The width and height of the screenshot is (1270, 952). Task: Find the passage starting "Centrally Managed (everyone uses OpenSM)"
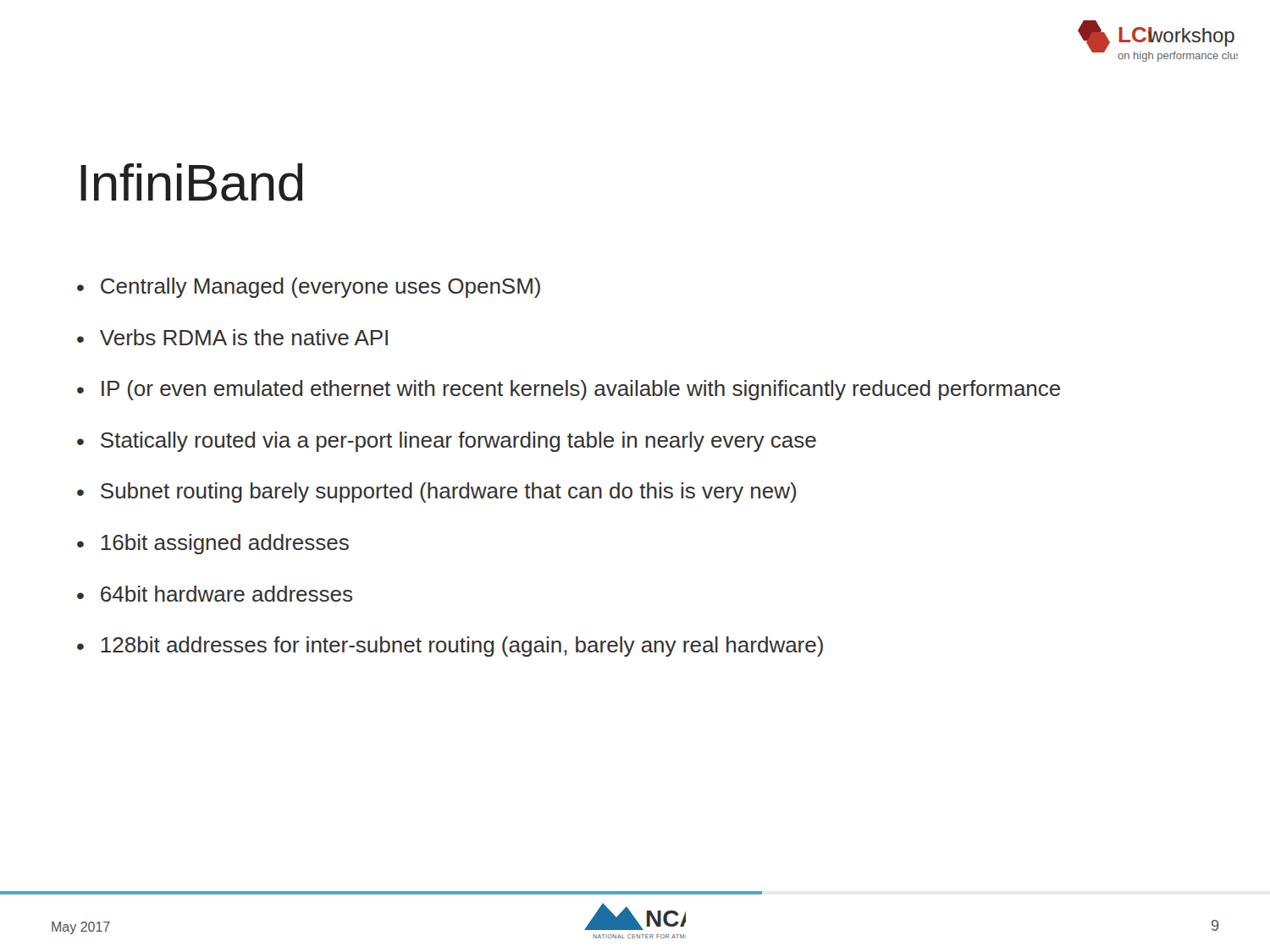pyautogui.click(x=321, y=286)
